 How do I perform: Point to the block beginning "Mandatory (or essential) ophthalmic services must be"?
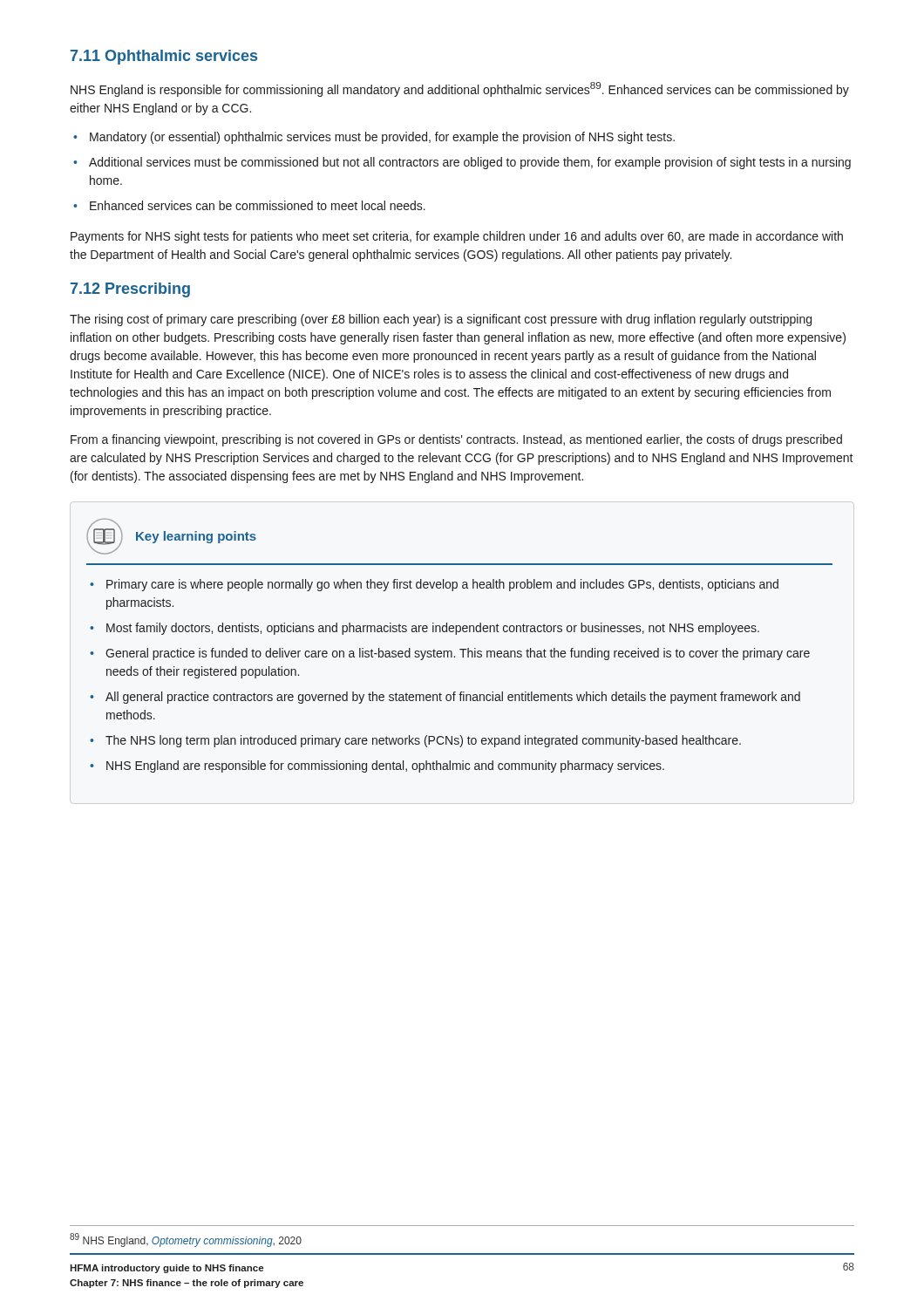[x=382, y=137]
